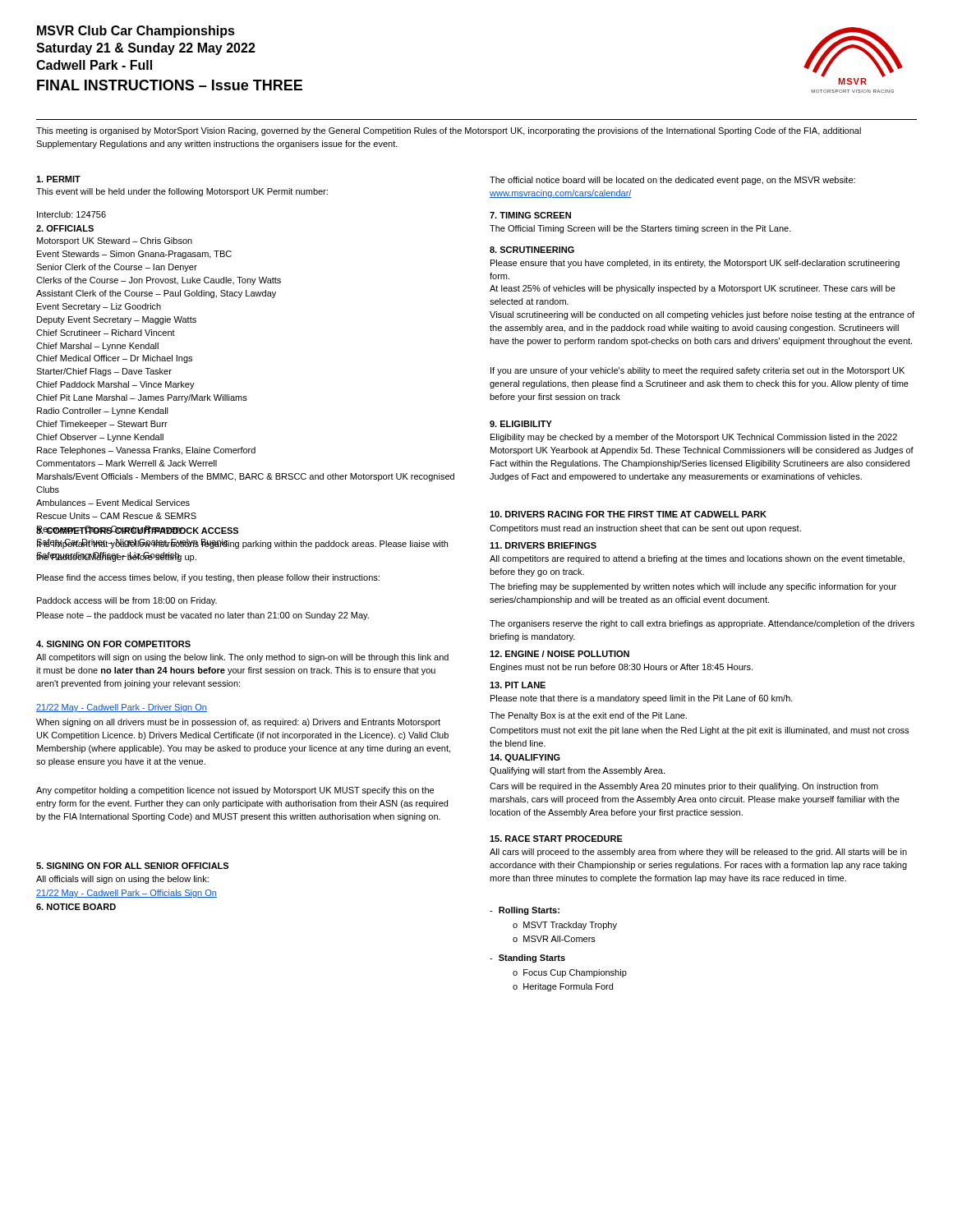Find the section header containing "11. DRIVERS BRIEFINGS"
Image resolution: width=953 pixels, height=1232 pixels.
point(543,545)
